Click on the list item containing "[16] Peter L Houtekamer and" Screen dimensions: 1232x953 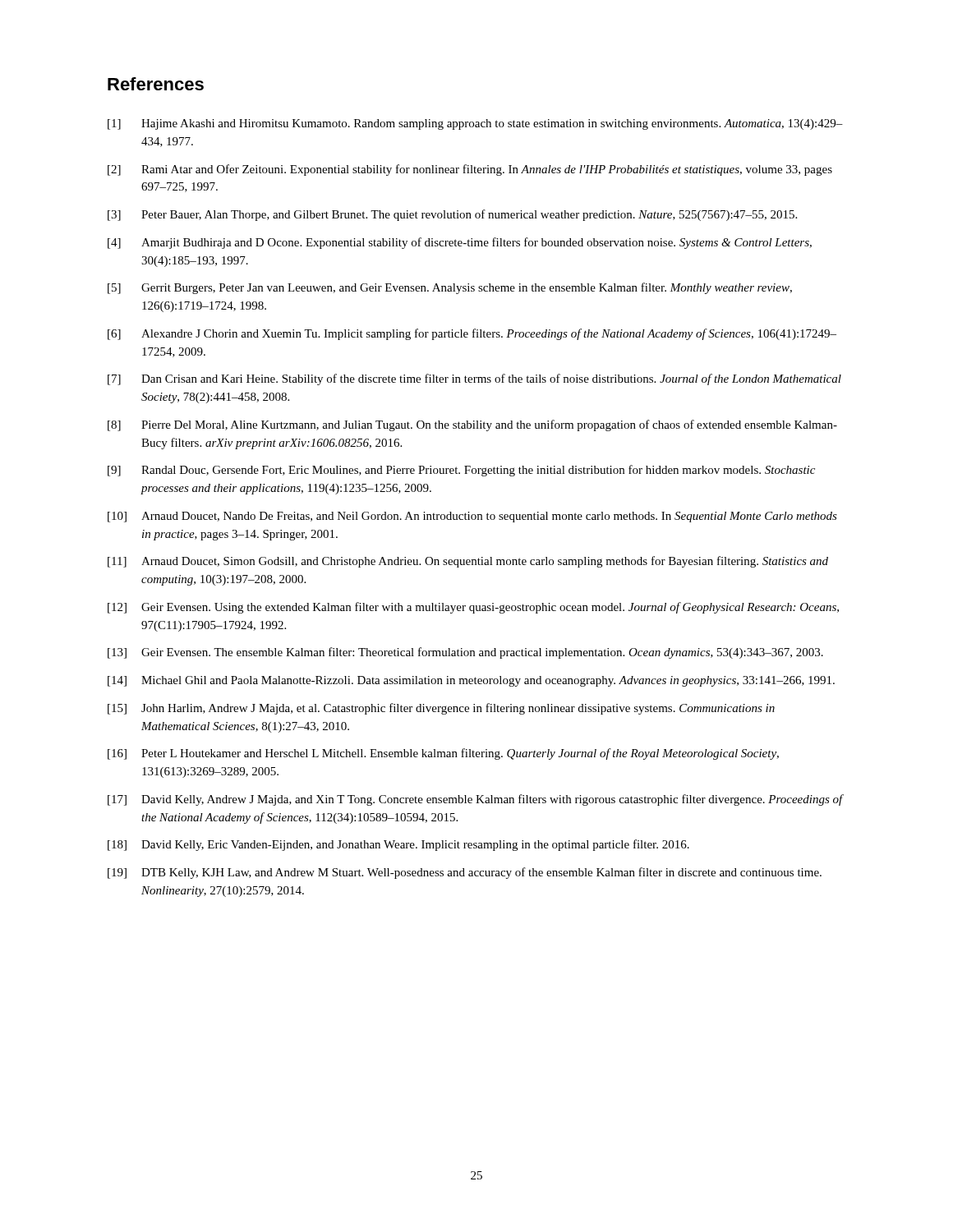[476, 763]
